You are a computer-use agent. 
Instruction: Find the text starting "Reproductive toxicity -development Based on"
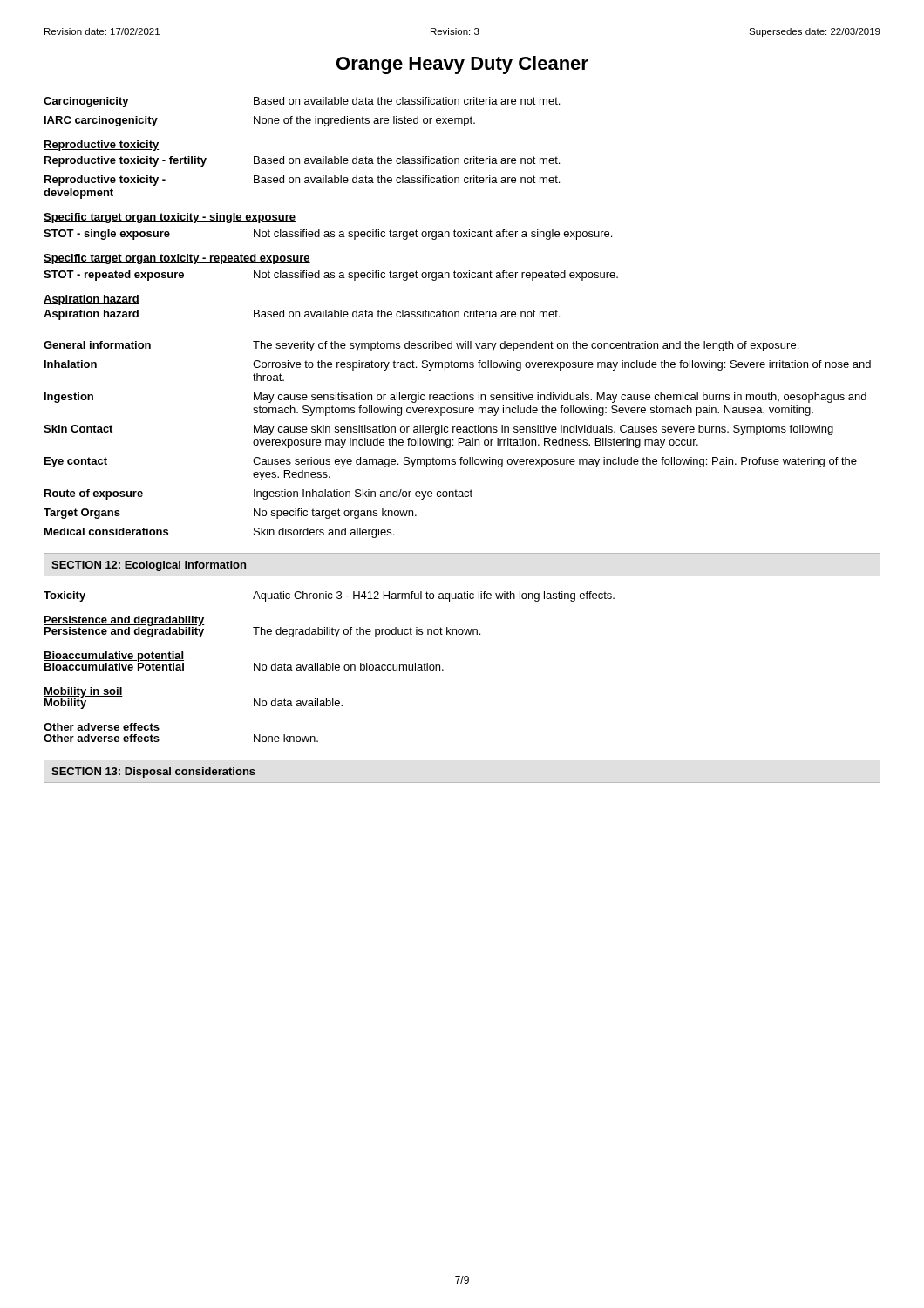coord(462,186)
